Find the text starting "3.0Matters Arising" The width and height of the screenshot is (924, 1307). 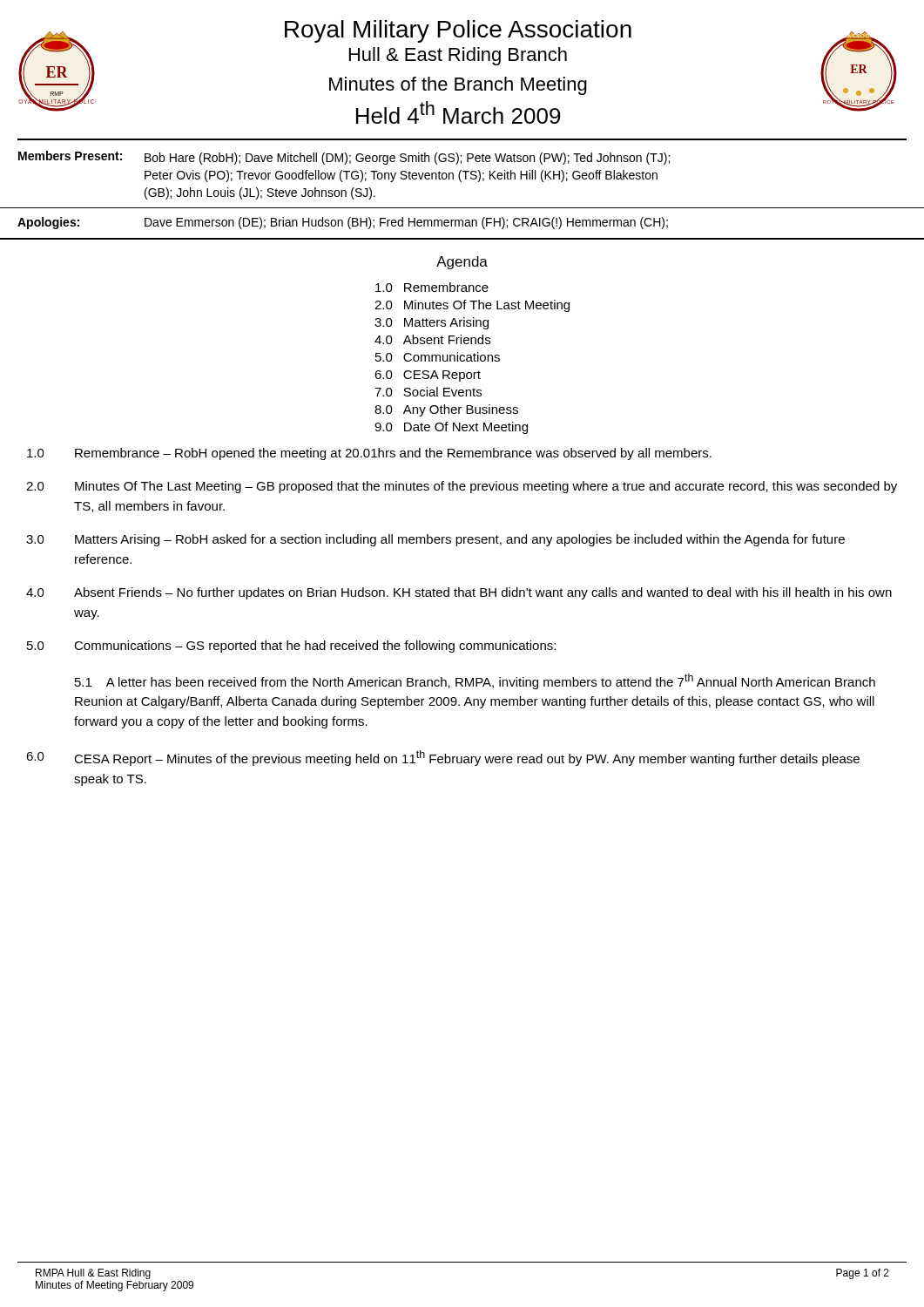click(421, 322)
